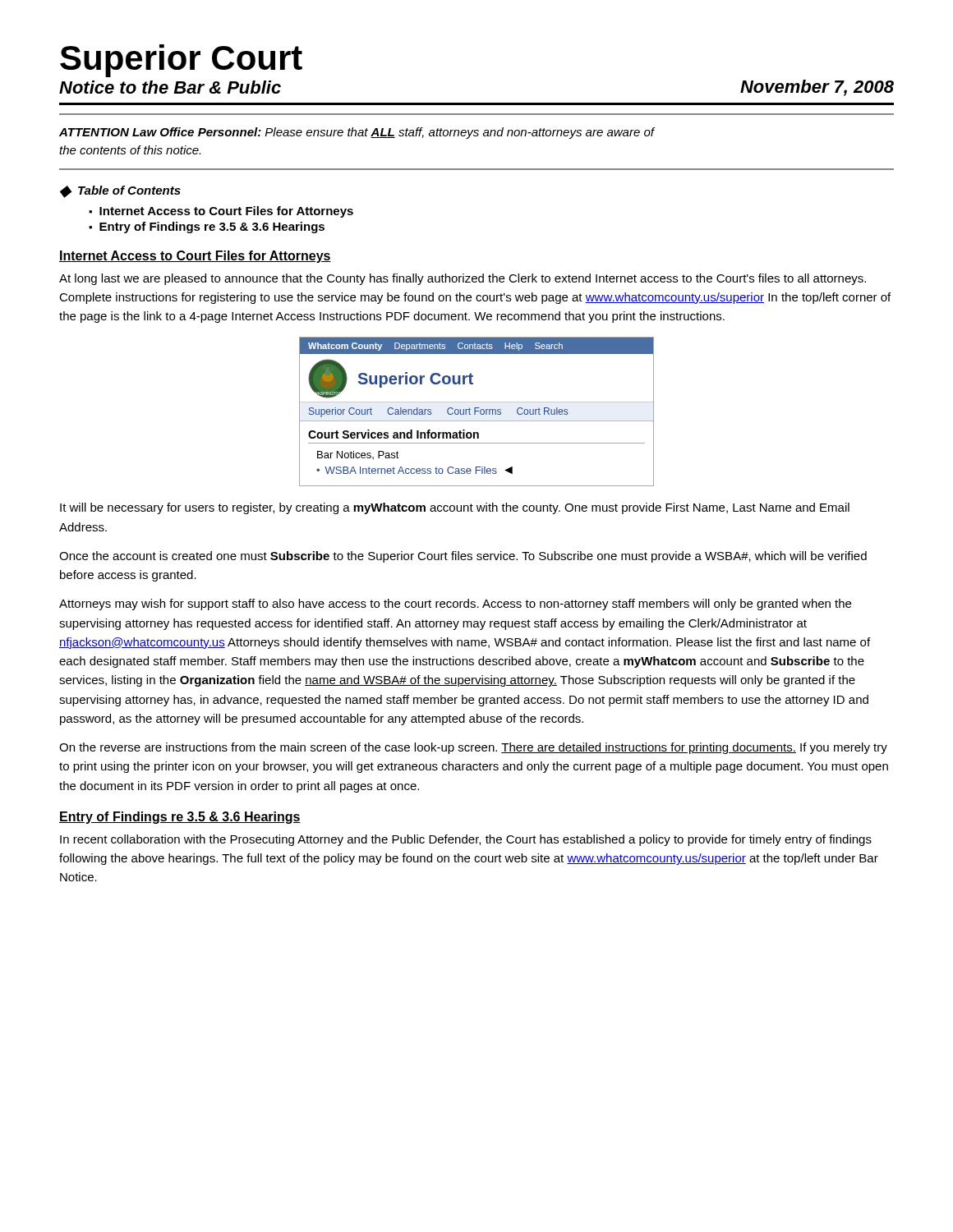Screen dimensions: 1232x953
Task: Locate the section header that says "Entry of Findings re 3.5 & 3.6 Hearings"
Action: 180,817
